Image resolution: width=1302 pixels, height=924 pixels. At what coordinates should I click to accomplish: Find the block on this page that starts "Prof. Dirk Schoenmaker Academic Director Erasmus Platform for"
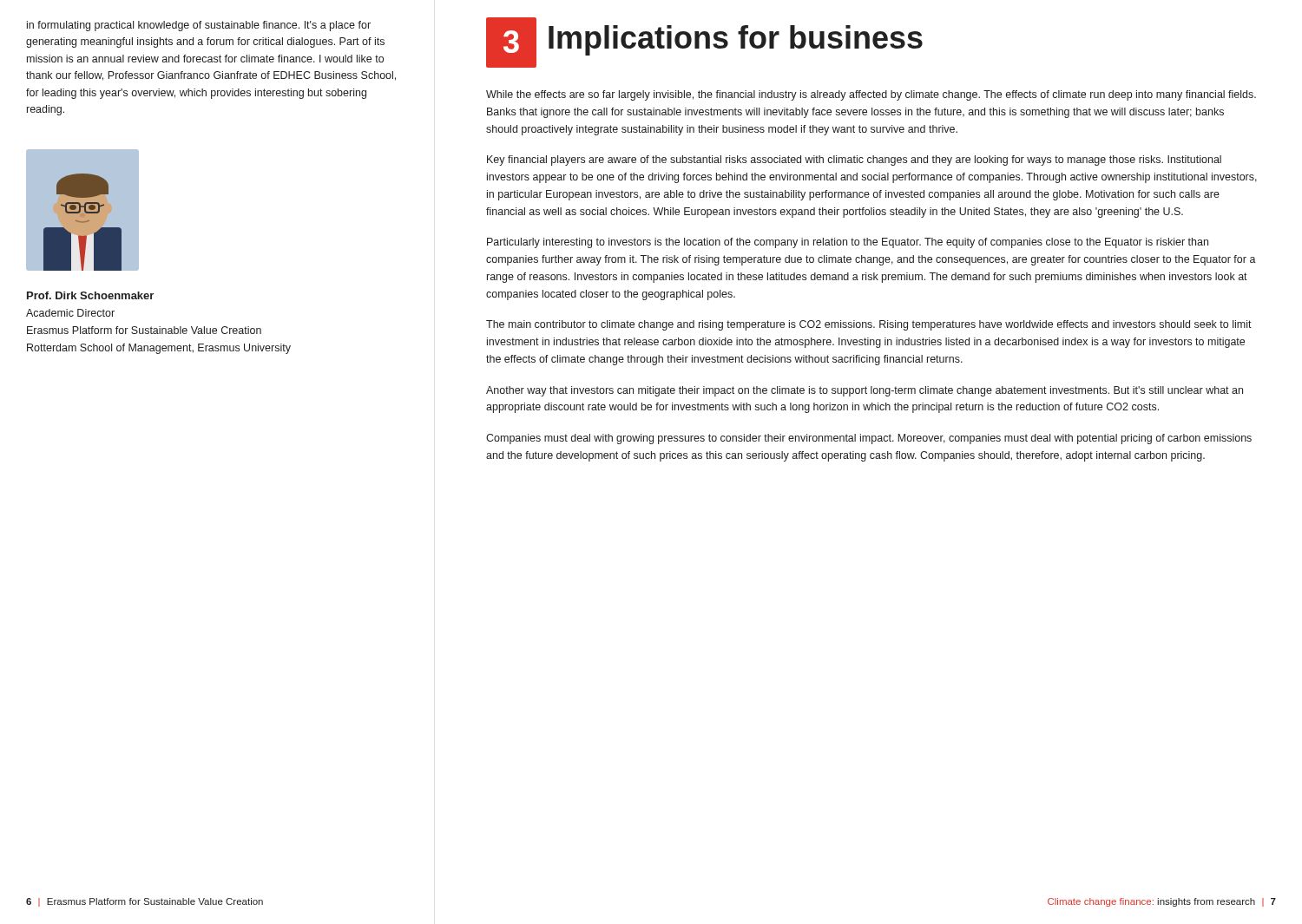(213, 323)
